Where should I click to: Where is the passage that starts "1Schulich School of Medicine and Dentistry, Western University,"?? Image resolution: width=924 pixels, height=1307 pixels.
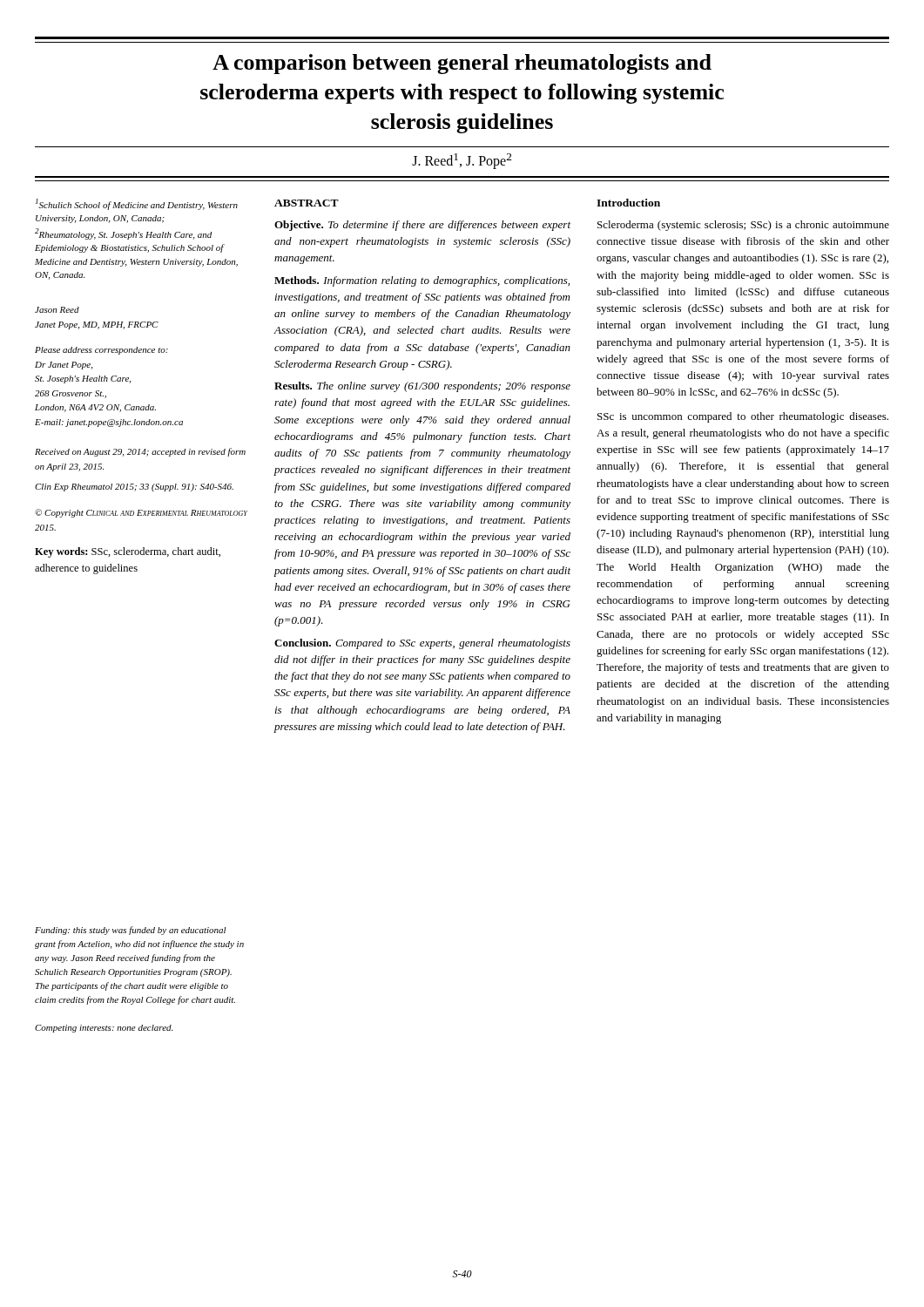pos(137,238)
